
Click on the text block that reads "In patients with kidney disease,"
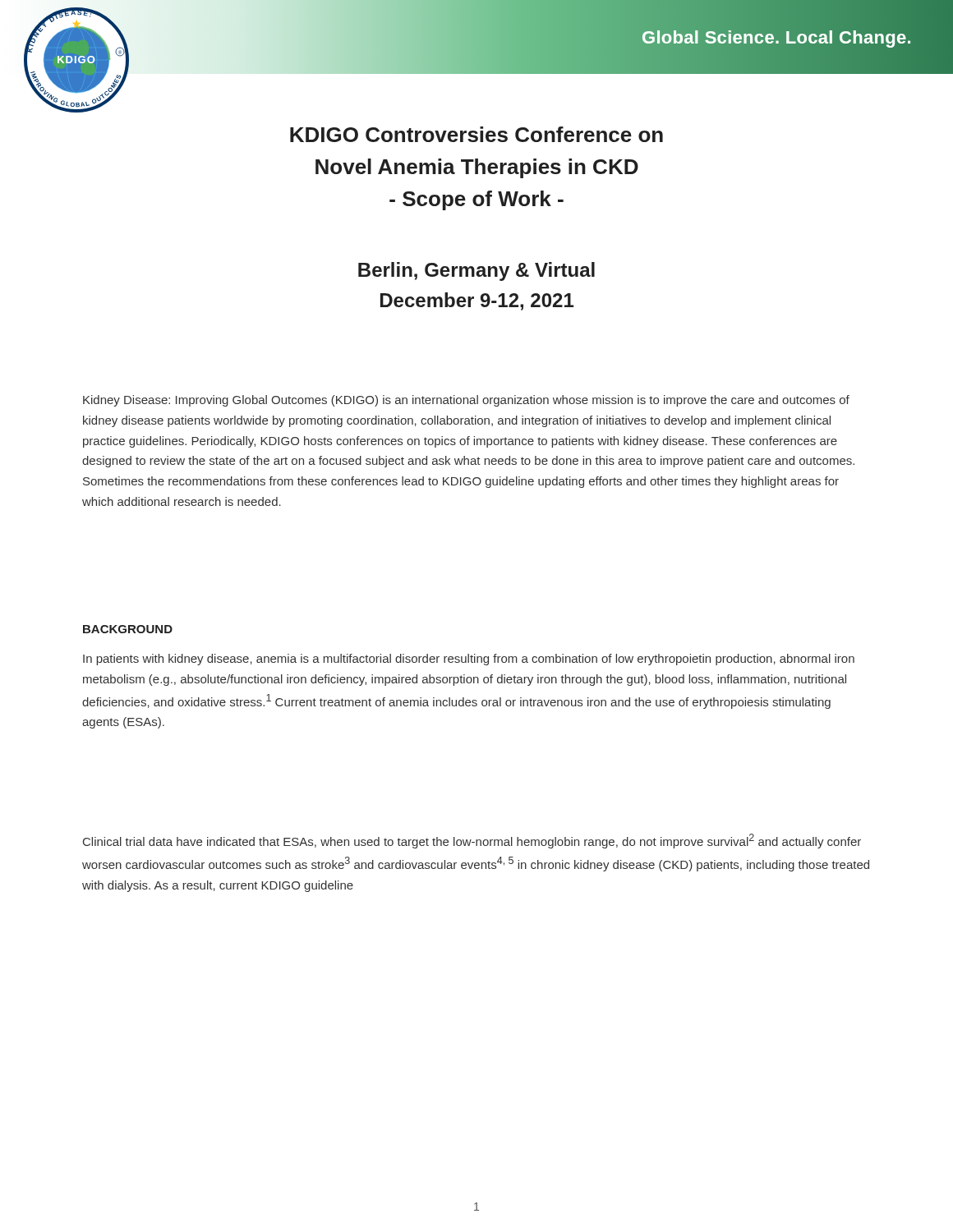[x=468, y=690]
